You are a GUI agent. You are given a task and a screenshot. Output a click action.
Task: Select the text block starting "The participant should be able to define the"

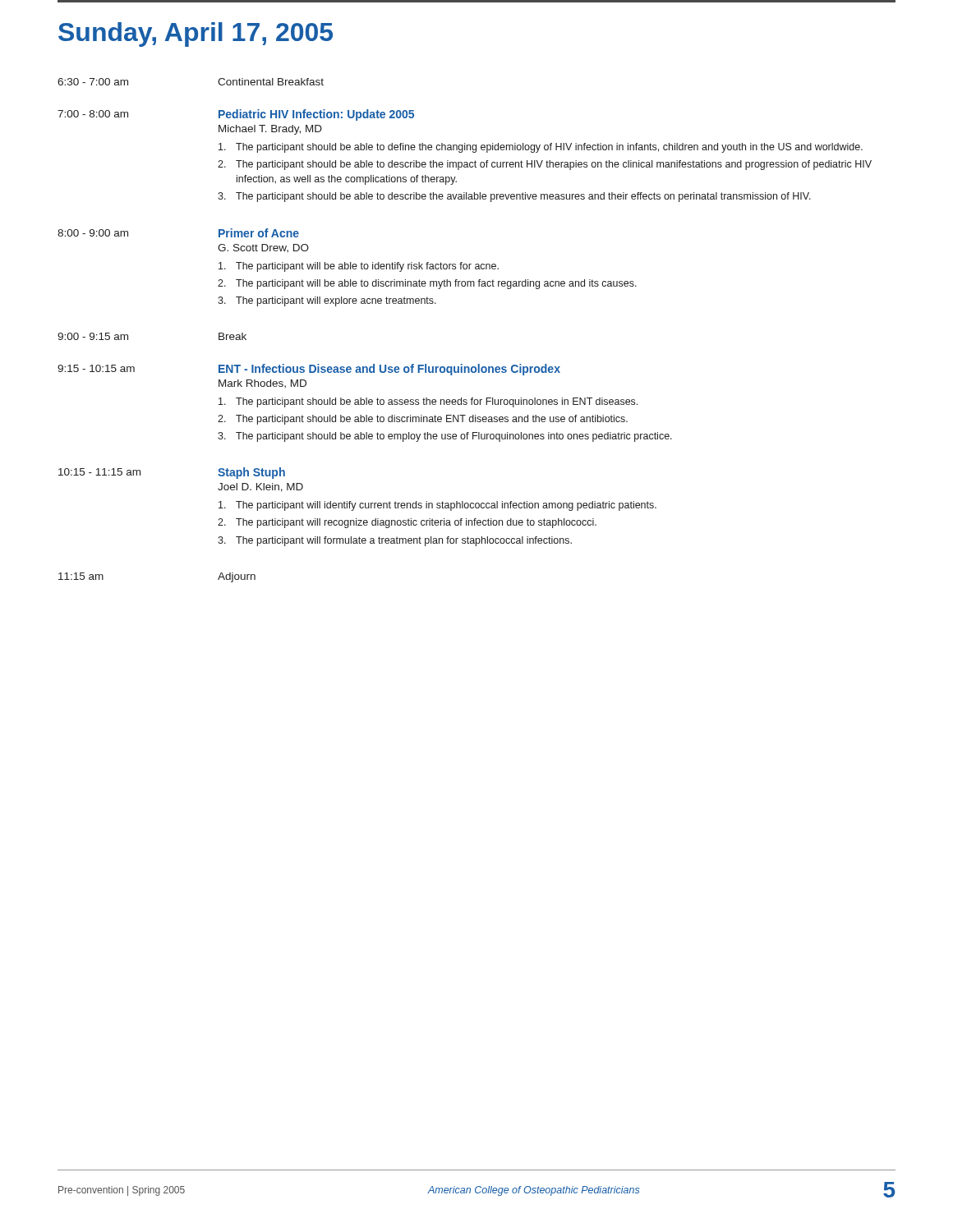pyautogui.click(x=540, y=147)
